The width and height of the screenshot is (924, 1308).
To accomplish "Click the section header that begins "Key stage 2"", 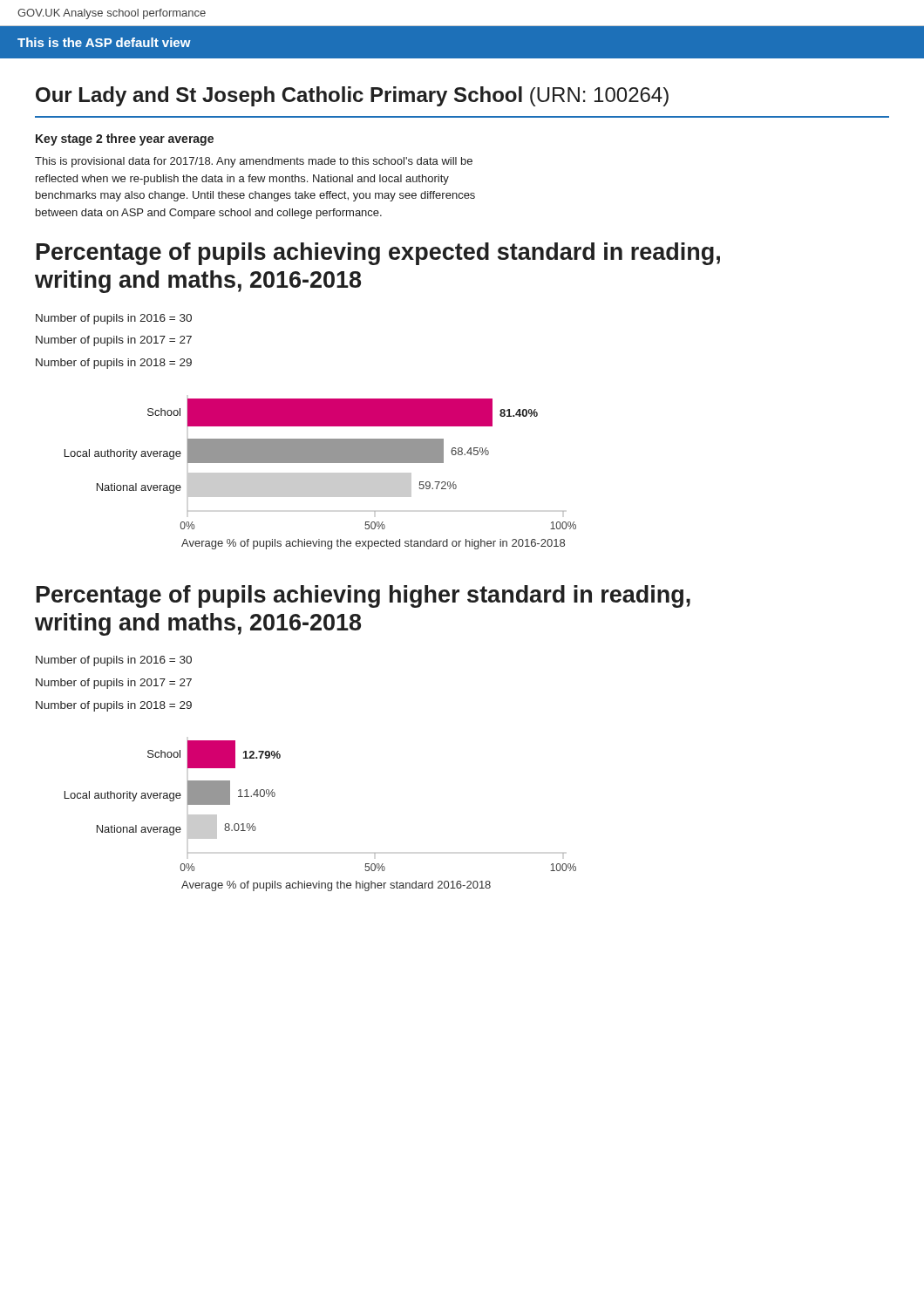I will [124, 139].
